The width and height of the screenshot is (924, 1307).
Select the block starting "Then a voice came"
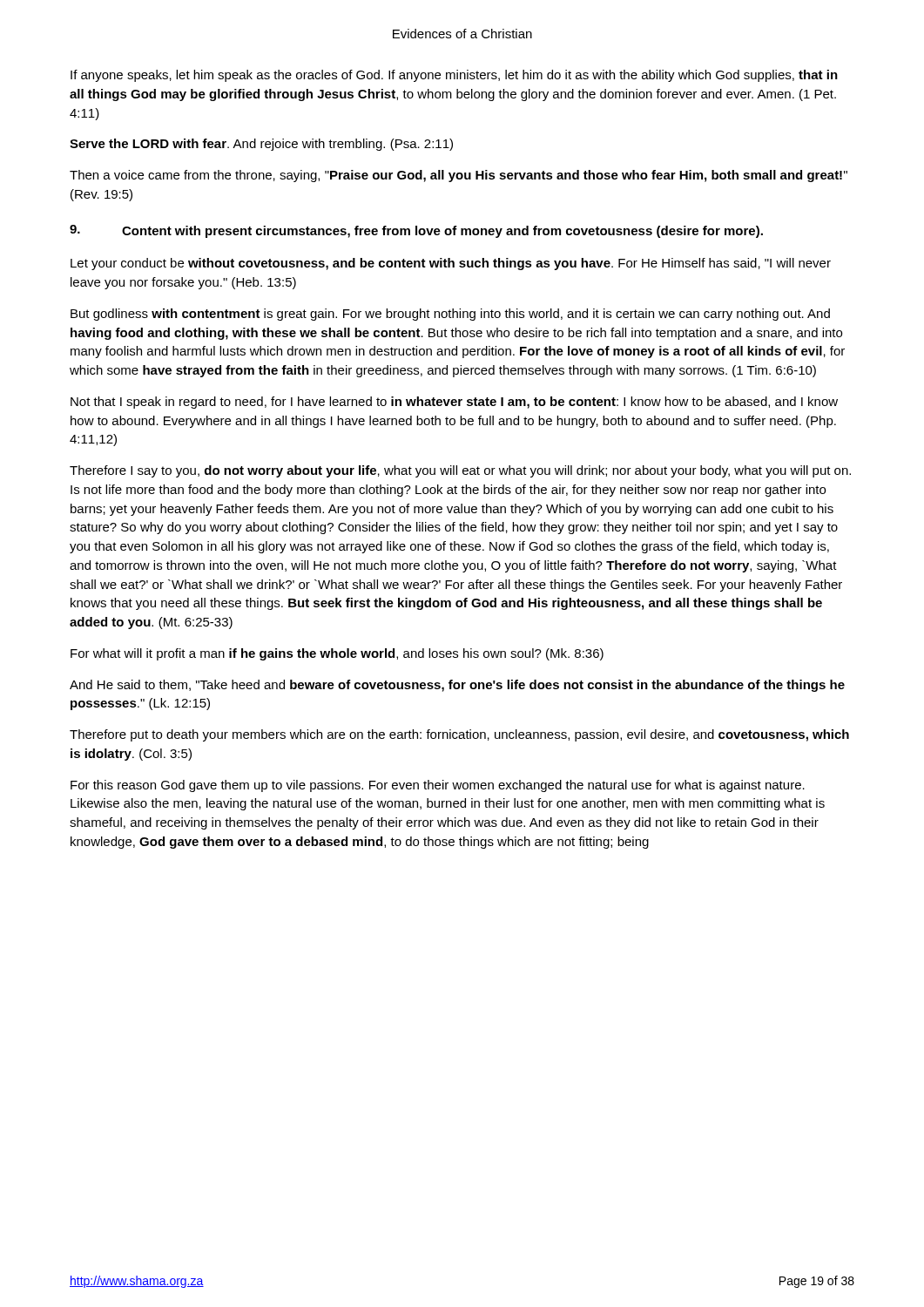pos(459,184)
